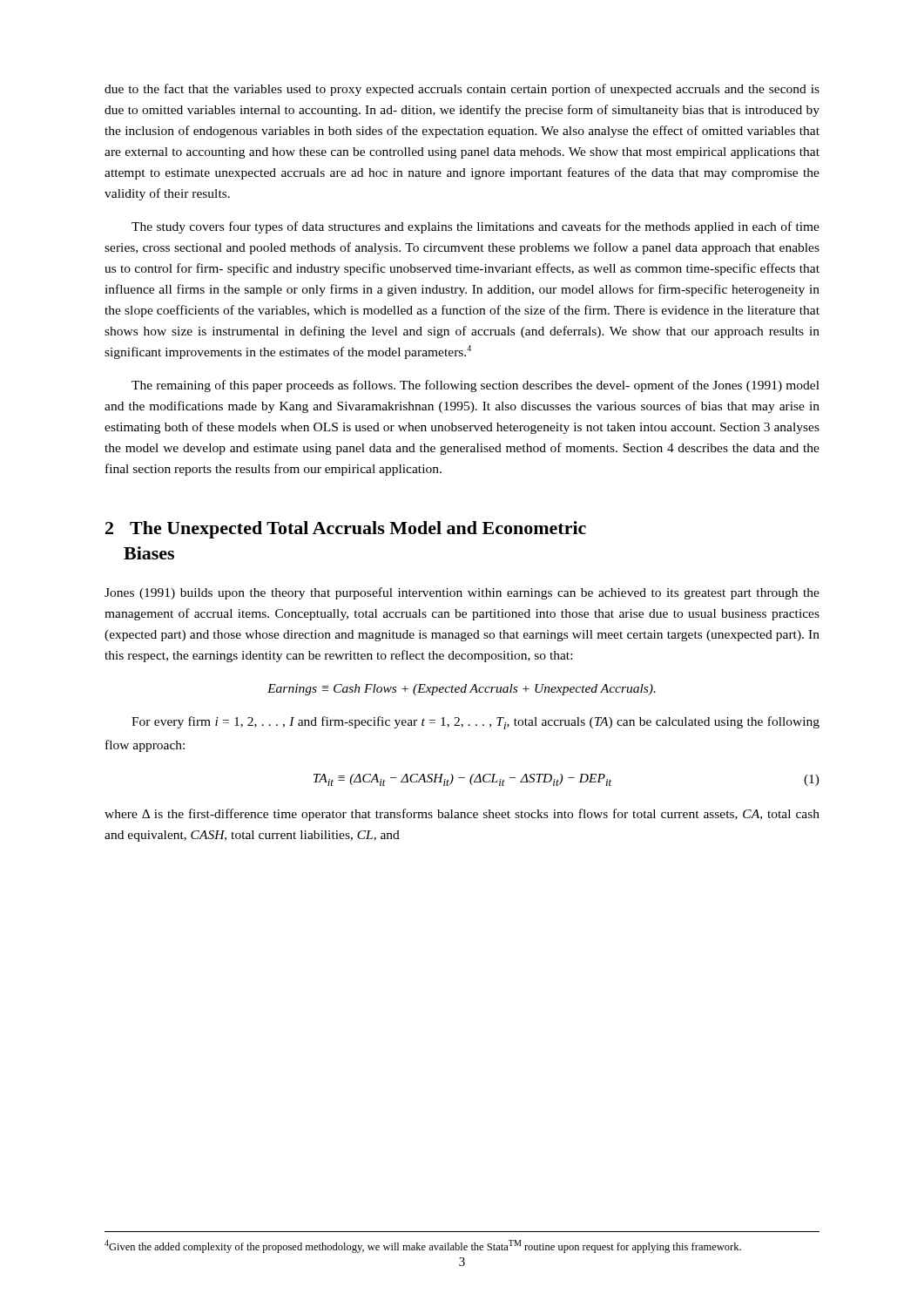
Task: Navigate to the text starting "Jones (1991) builds upon the theory"
Action: point(462,624)
